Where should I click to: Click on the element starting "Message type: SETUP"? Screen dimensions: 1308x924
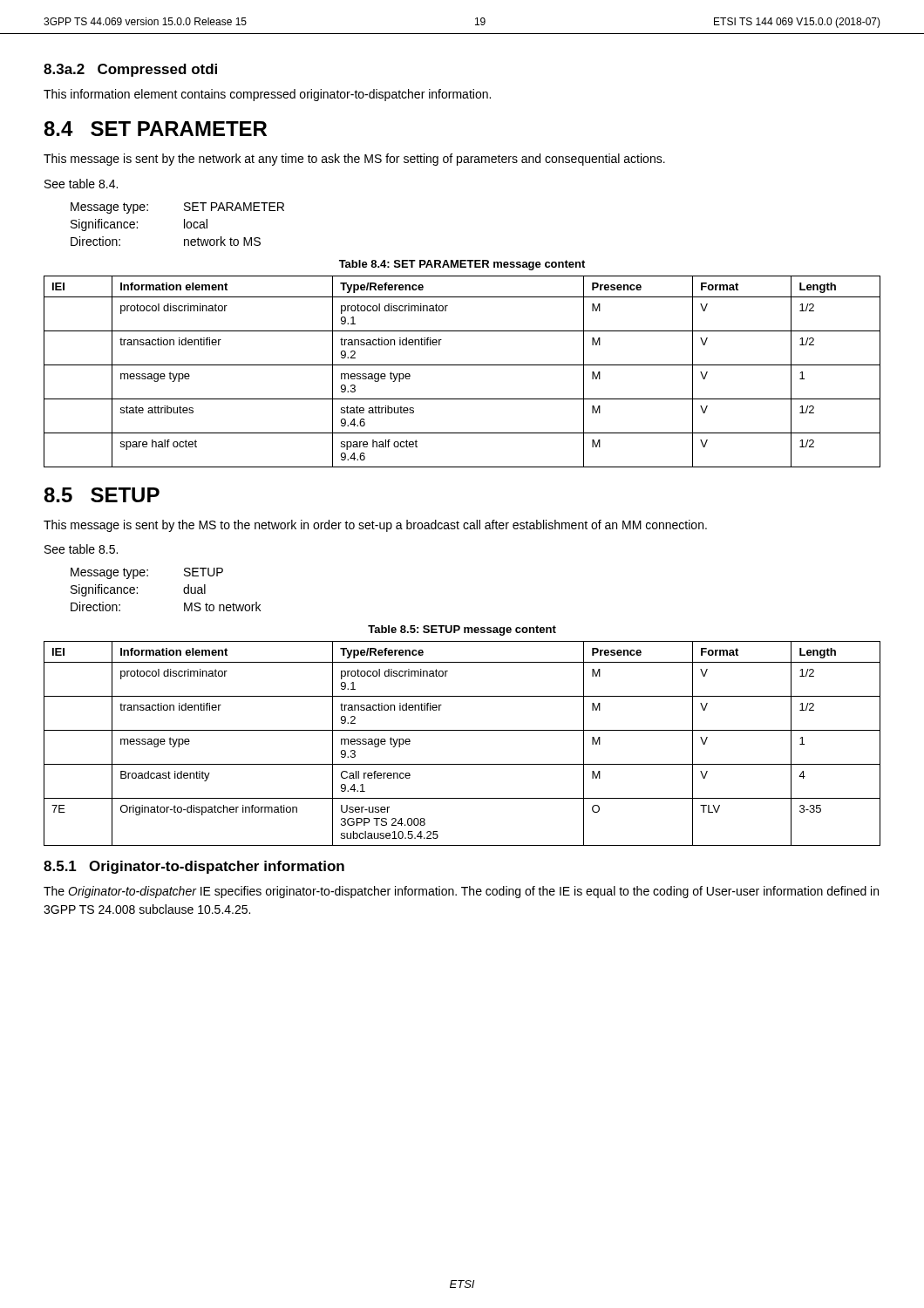147,572
